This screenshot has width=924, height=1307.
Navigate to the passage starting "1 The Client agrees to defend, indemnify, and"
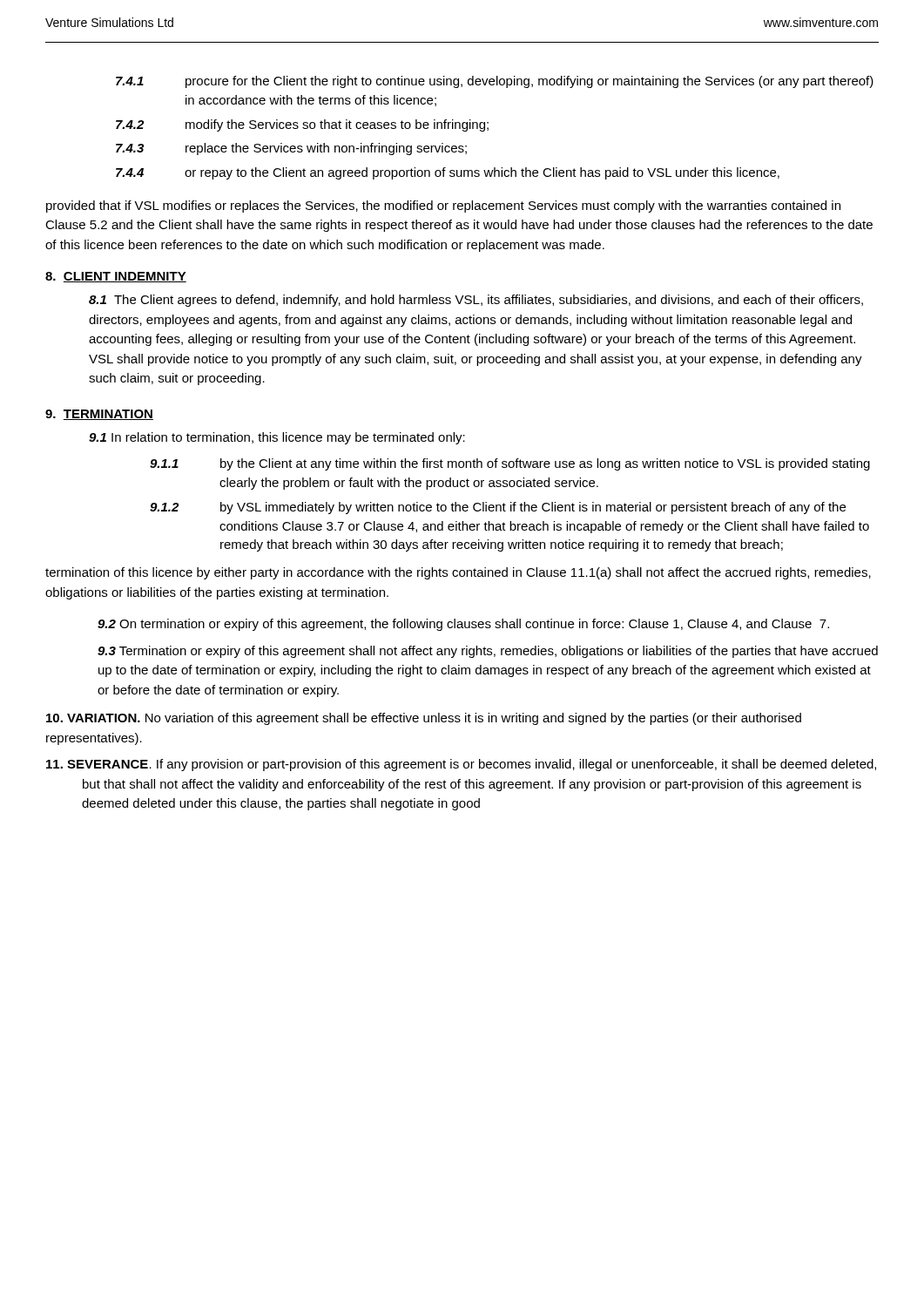pyautogui.click(x=476, y=339)
